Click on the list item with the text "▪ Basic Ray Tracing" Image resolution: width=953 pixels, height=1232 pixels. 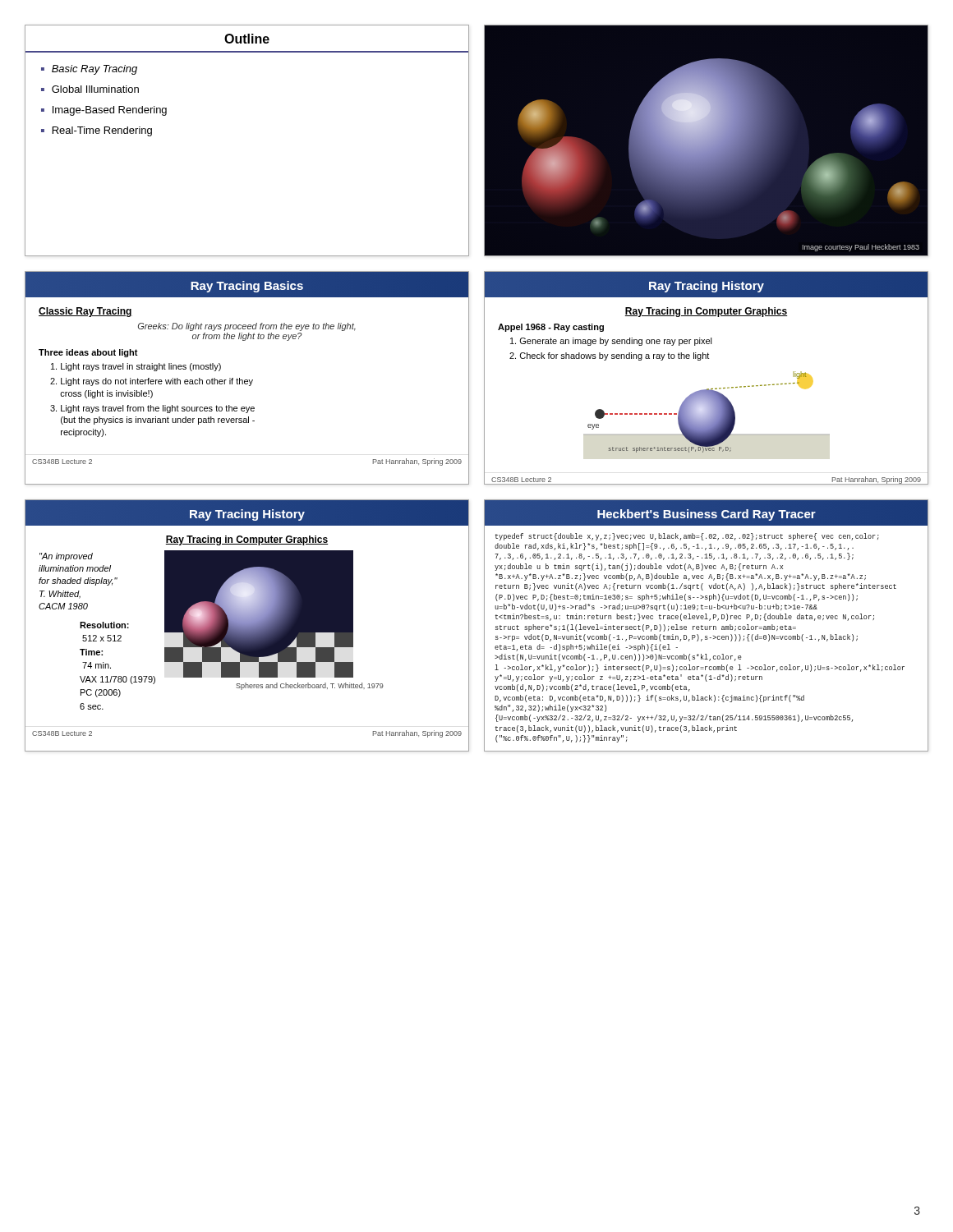pos(89,69)
